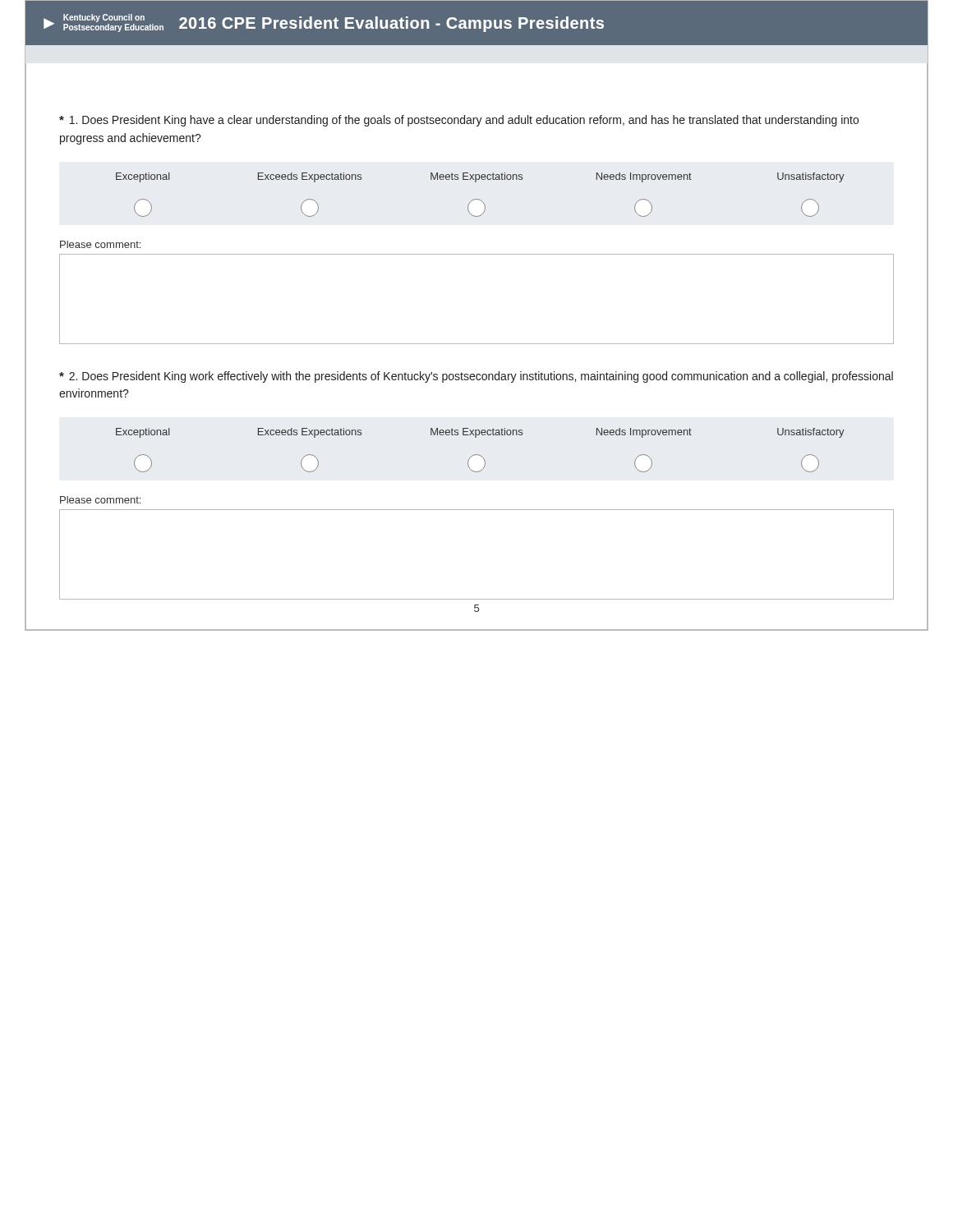Locate the block of text that opens with "2. Does President"
The height and width of the screenshot is (1232, 953).
(476, 384)
